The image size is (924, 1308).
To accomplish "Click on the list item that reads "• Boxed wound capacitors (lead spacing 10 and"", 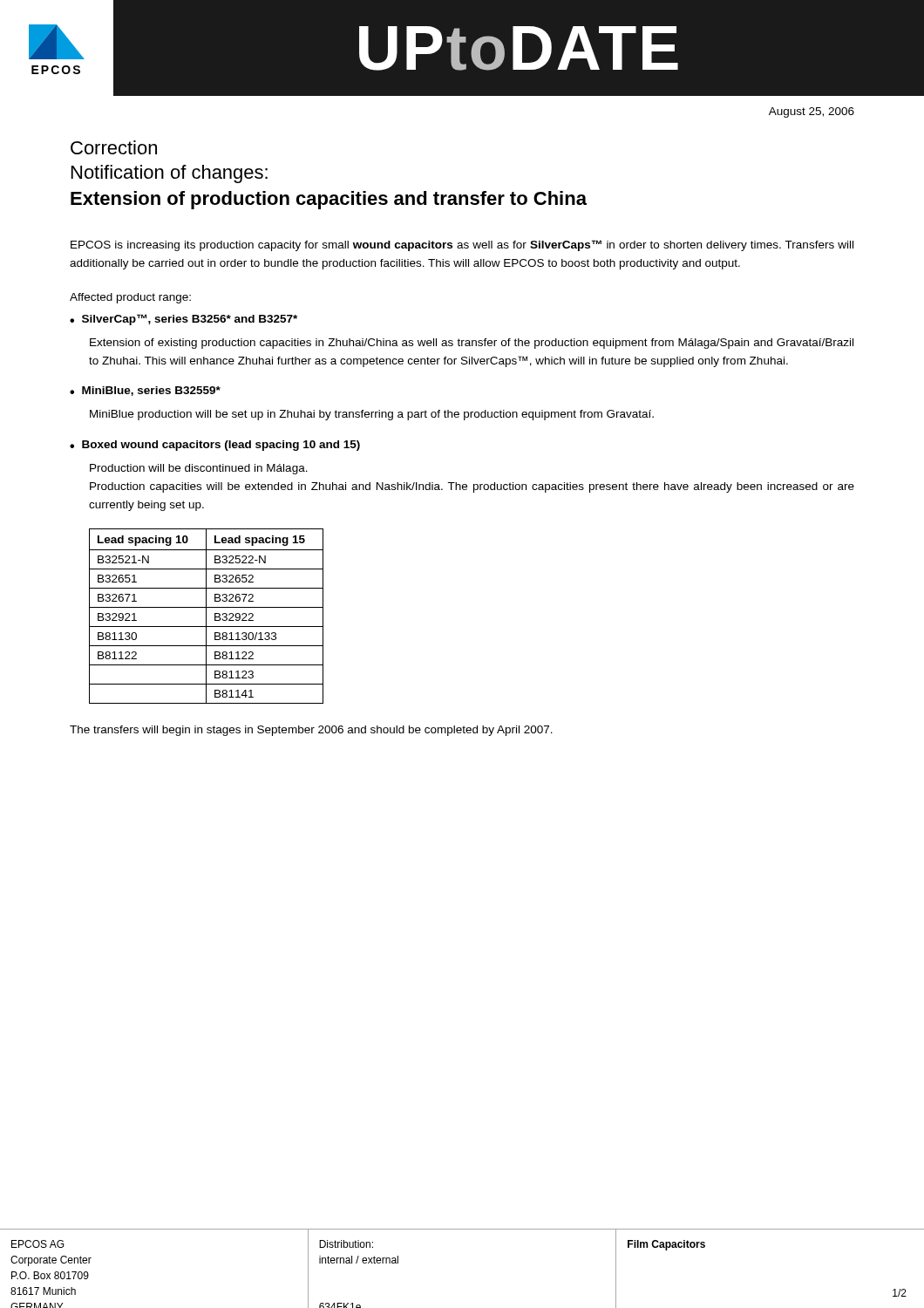I will [462, 476].
